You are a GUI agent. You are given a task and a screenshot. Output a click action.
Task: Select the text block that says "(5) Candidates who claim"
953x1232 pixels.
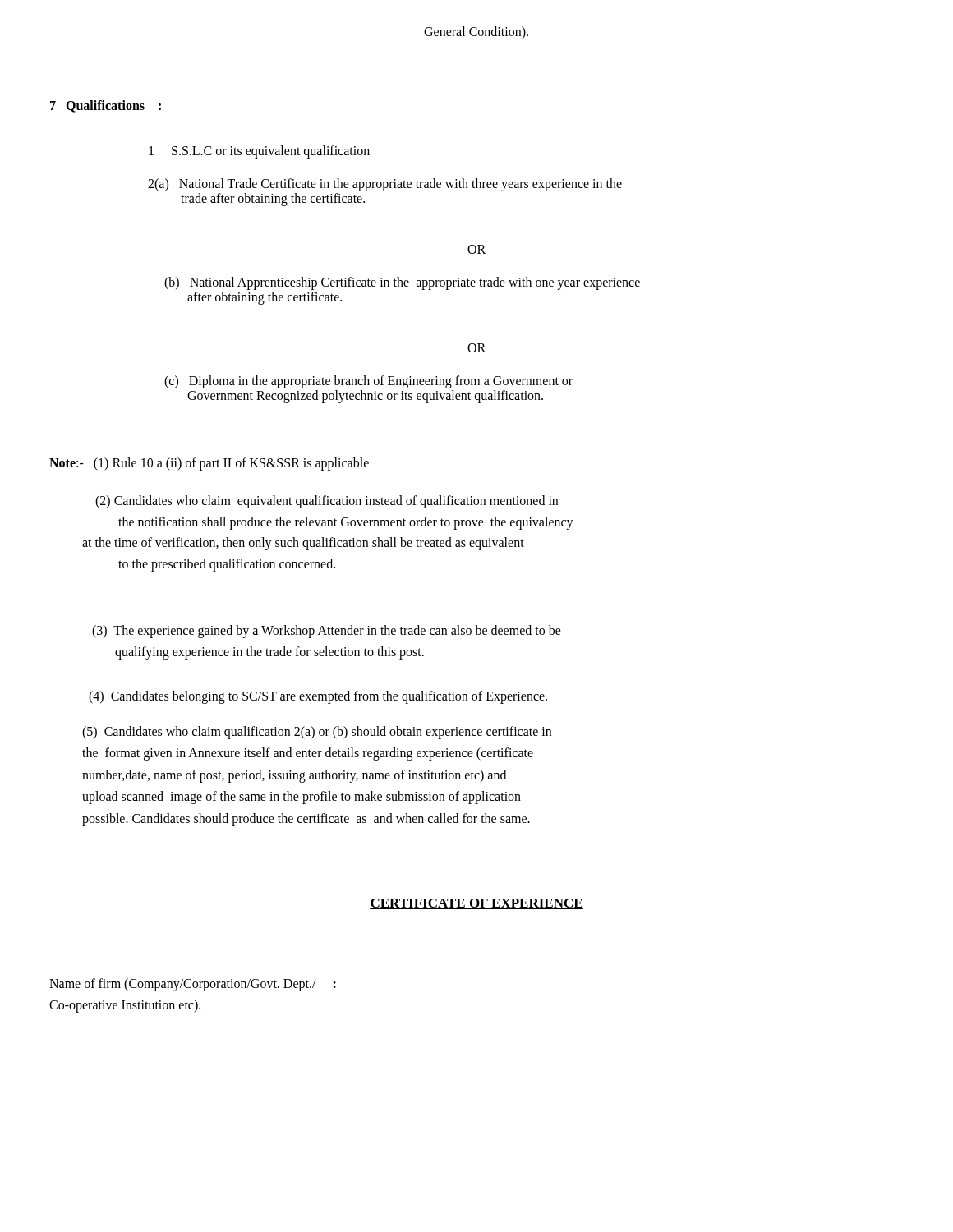click(x=317, y=775)
